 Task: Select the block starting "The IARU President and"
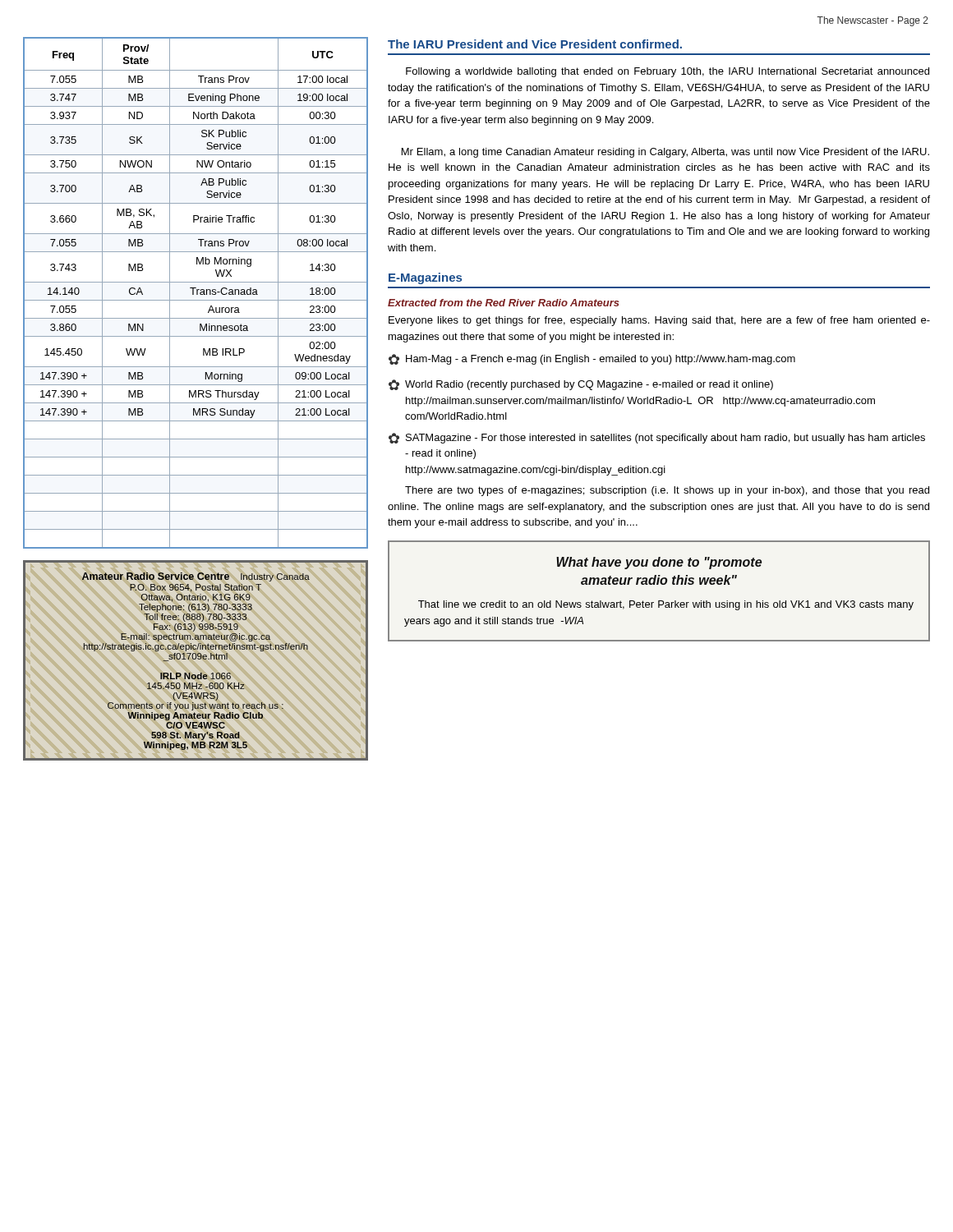click(659, 46)
